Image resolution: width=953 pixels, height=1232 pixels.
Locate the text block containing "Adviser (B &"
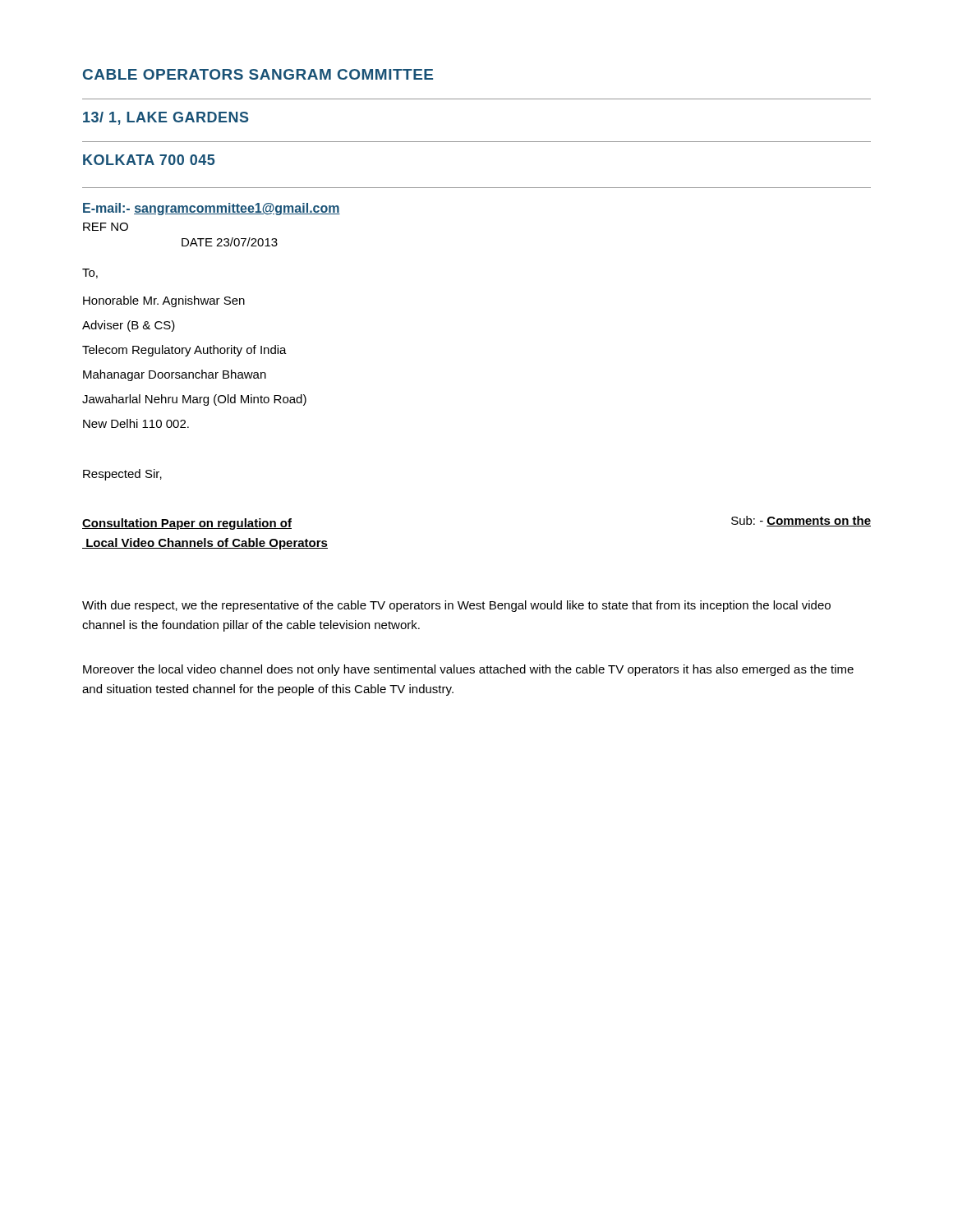click(129, 326)
